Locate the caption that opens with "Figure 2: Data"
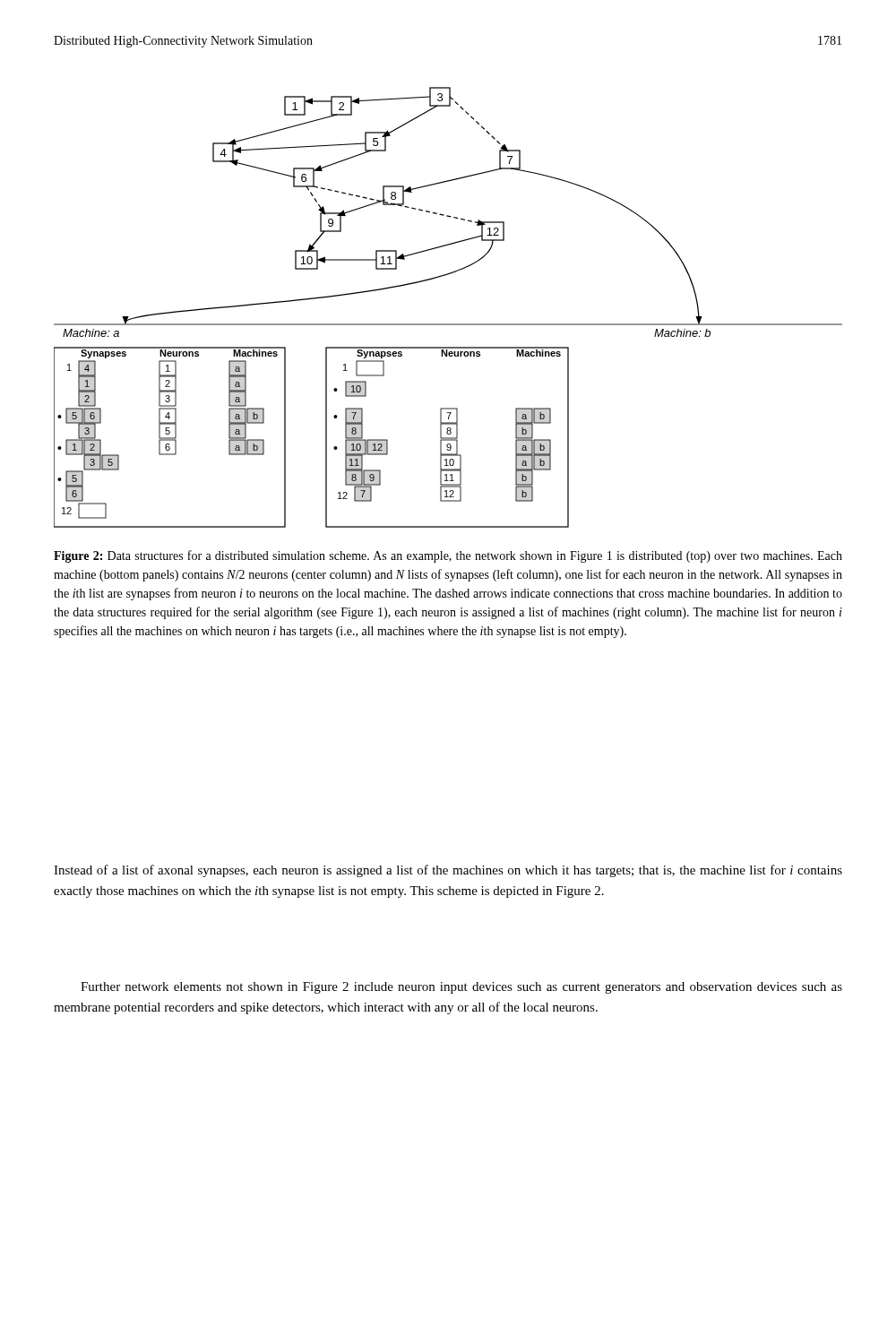The width and height of the screenshot is (896, 1344). click(448, 594)
